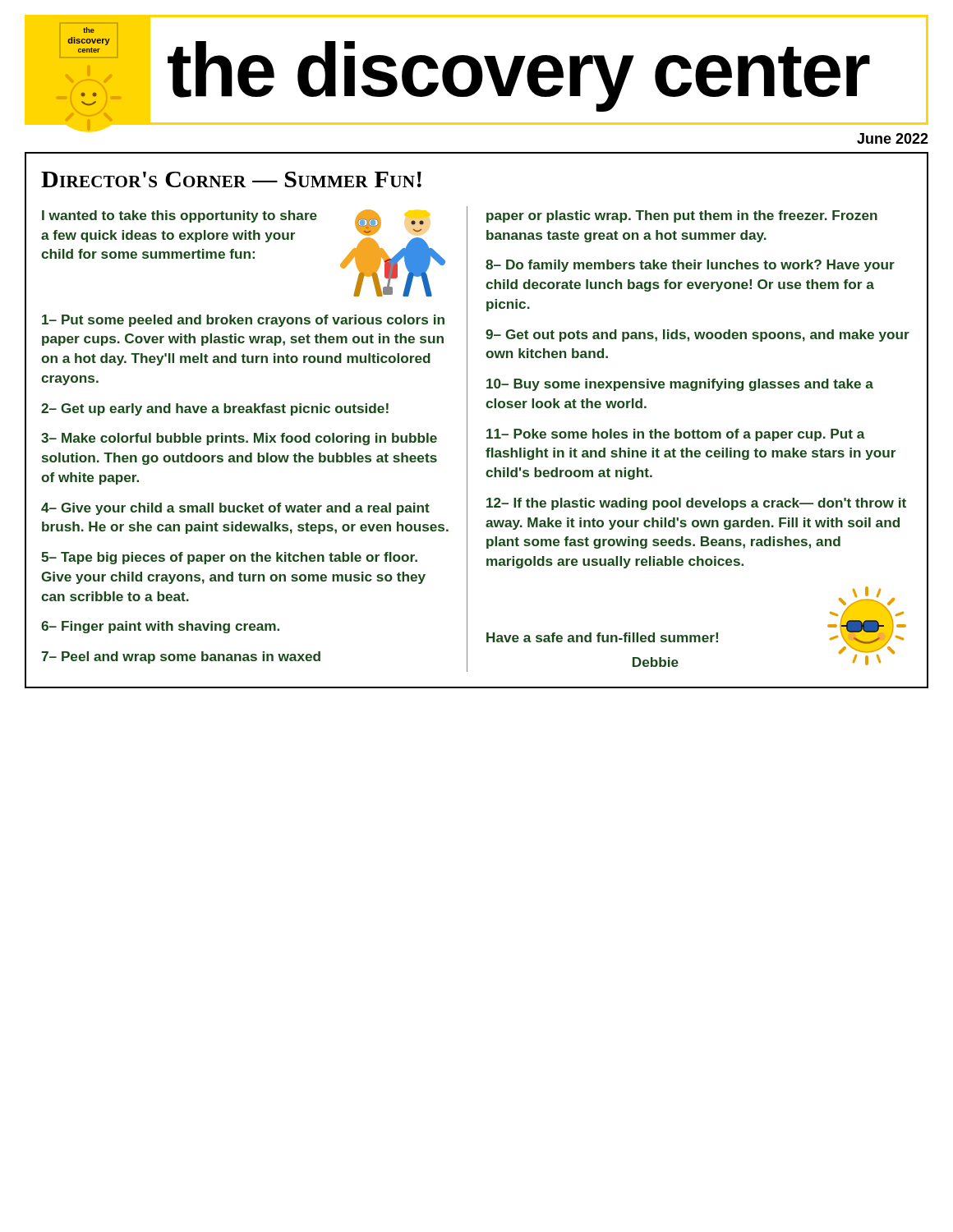Viewport: 953px width, 1232px height.
Task: Locate the block starting "5– Tape big pieces of paper"
Action: coord(233,576)
